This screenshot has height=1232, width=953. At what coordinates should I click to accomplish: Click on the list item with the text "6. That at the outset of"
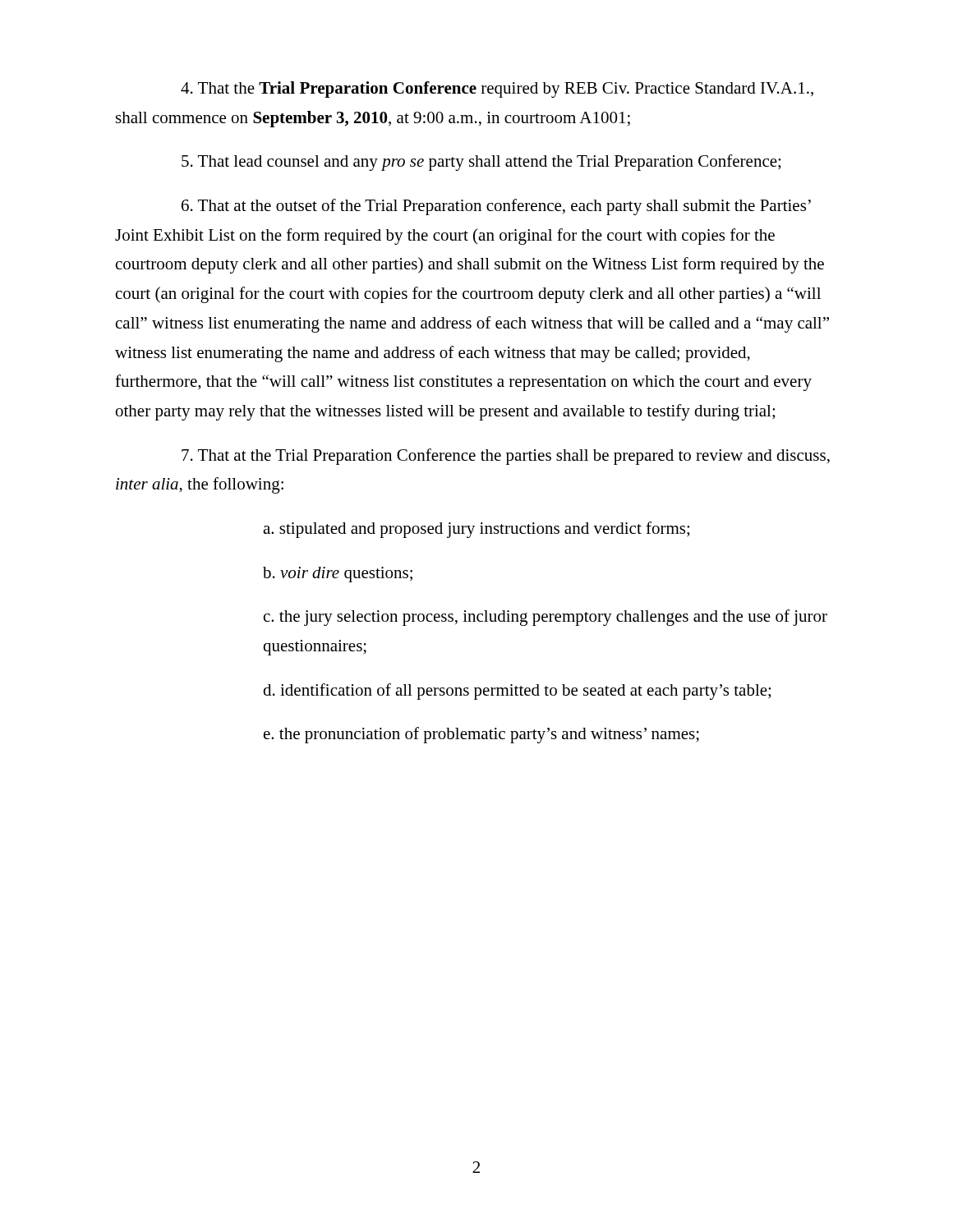(472, 308)
